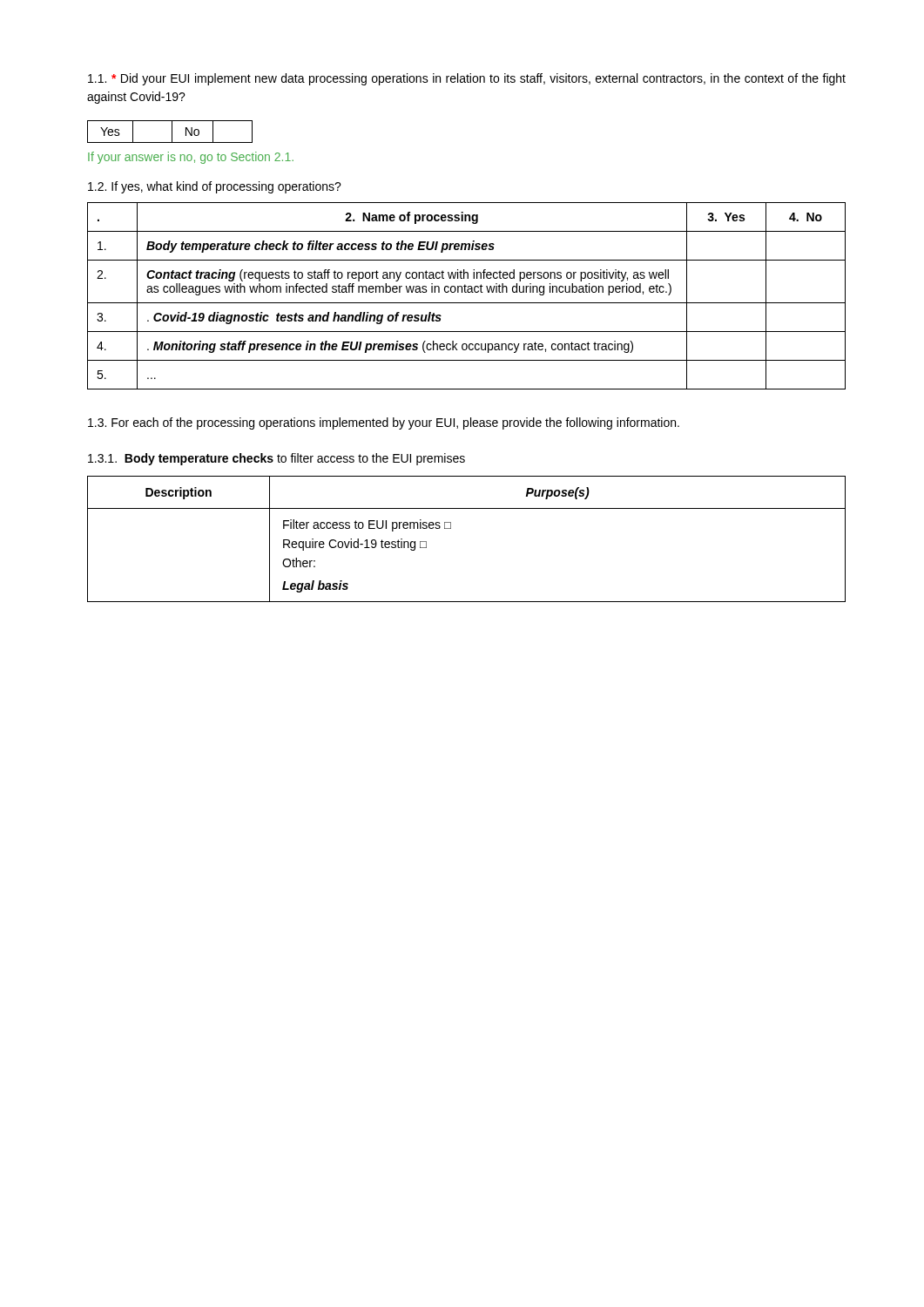The width and height of the screenshot is (924, 1307).
Task: Locate the text block containing "If your answer is"
Action: pyautogui.click(x=191, y=157)
